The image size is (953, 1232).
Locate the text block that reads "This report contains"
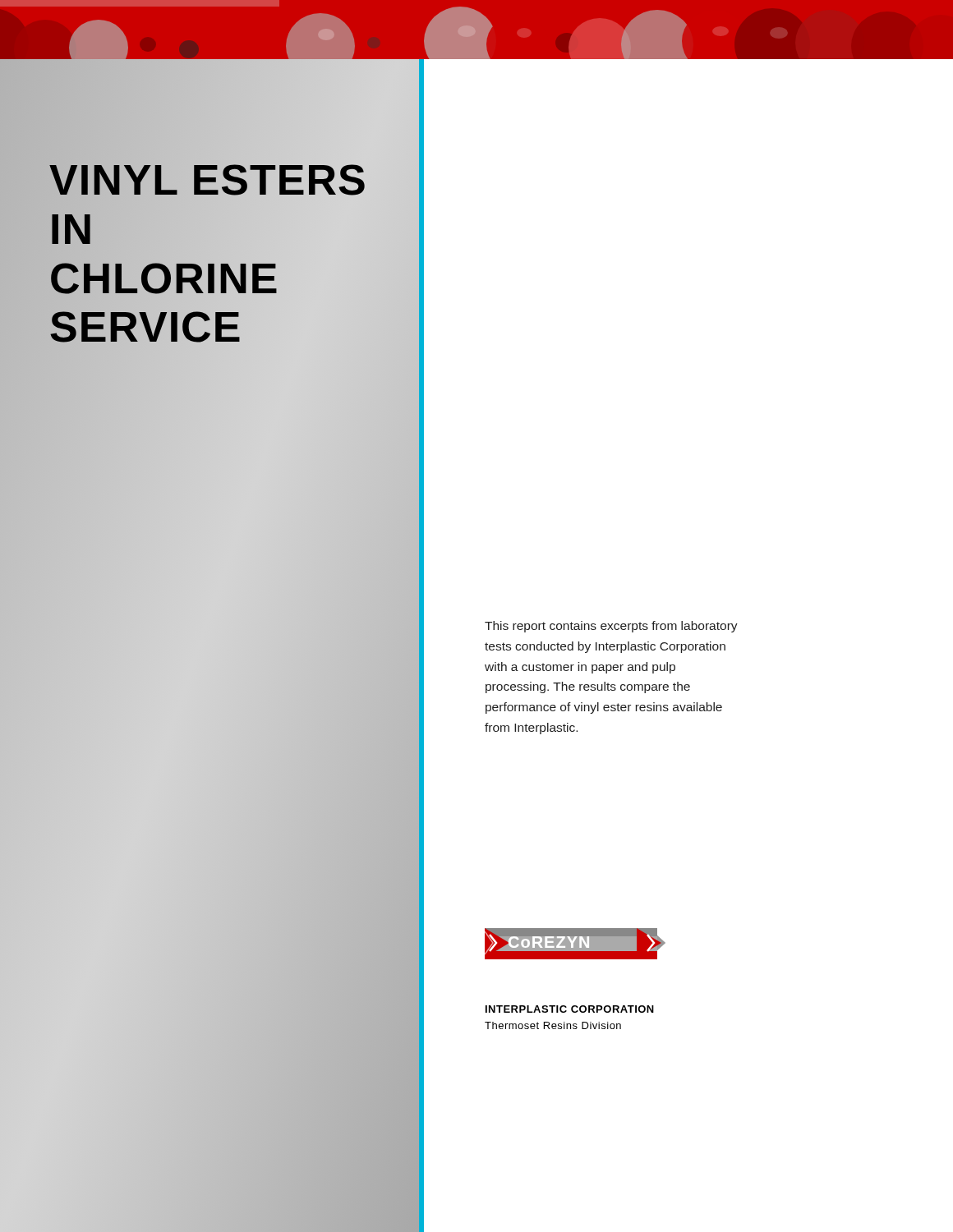612,677
